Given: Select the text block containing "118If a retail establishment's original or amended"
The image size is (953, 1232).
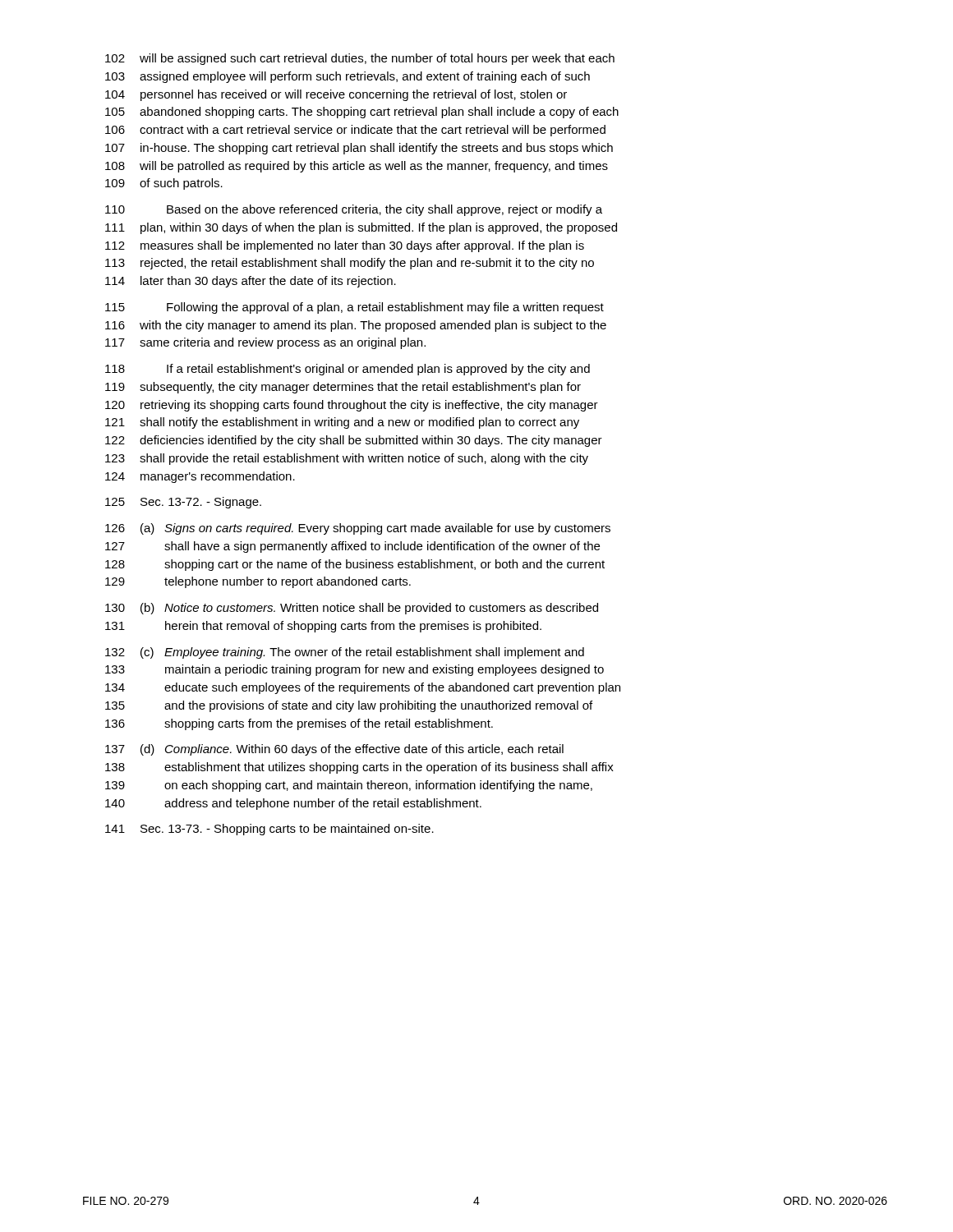Looking at the screenshot, I should click(x=485, y=422).
